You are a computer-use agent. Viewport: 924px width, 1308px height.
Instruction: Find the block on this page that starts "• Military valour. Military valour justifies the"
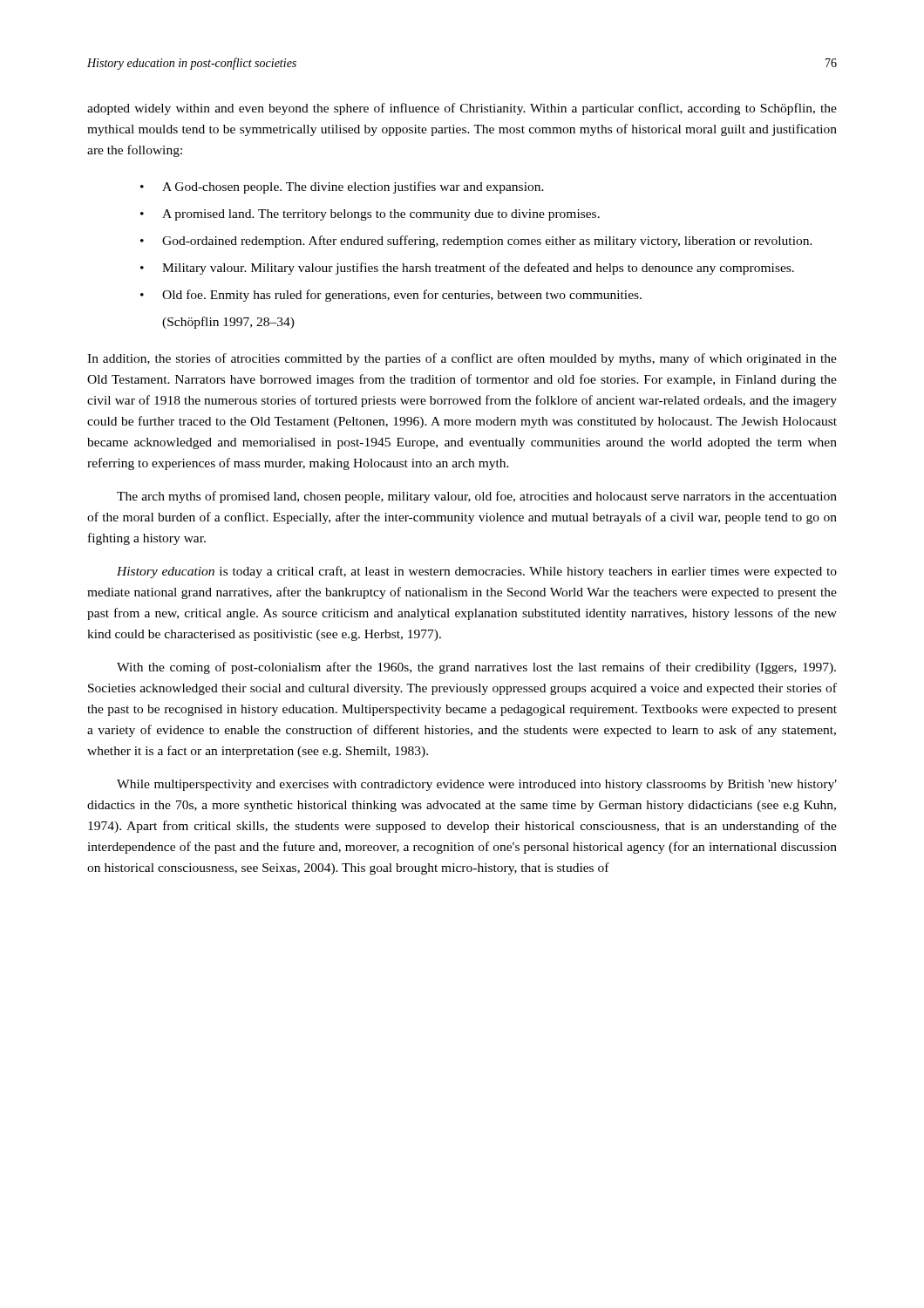pyautogui.click(x=488, y=267)
